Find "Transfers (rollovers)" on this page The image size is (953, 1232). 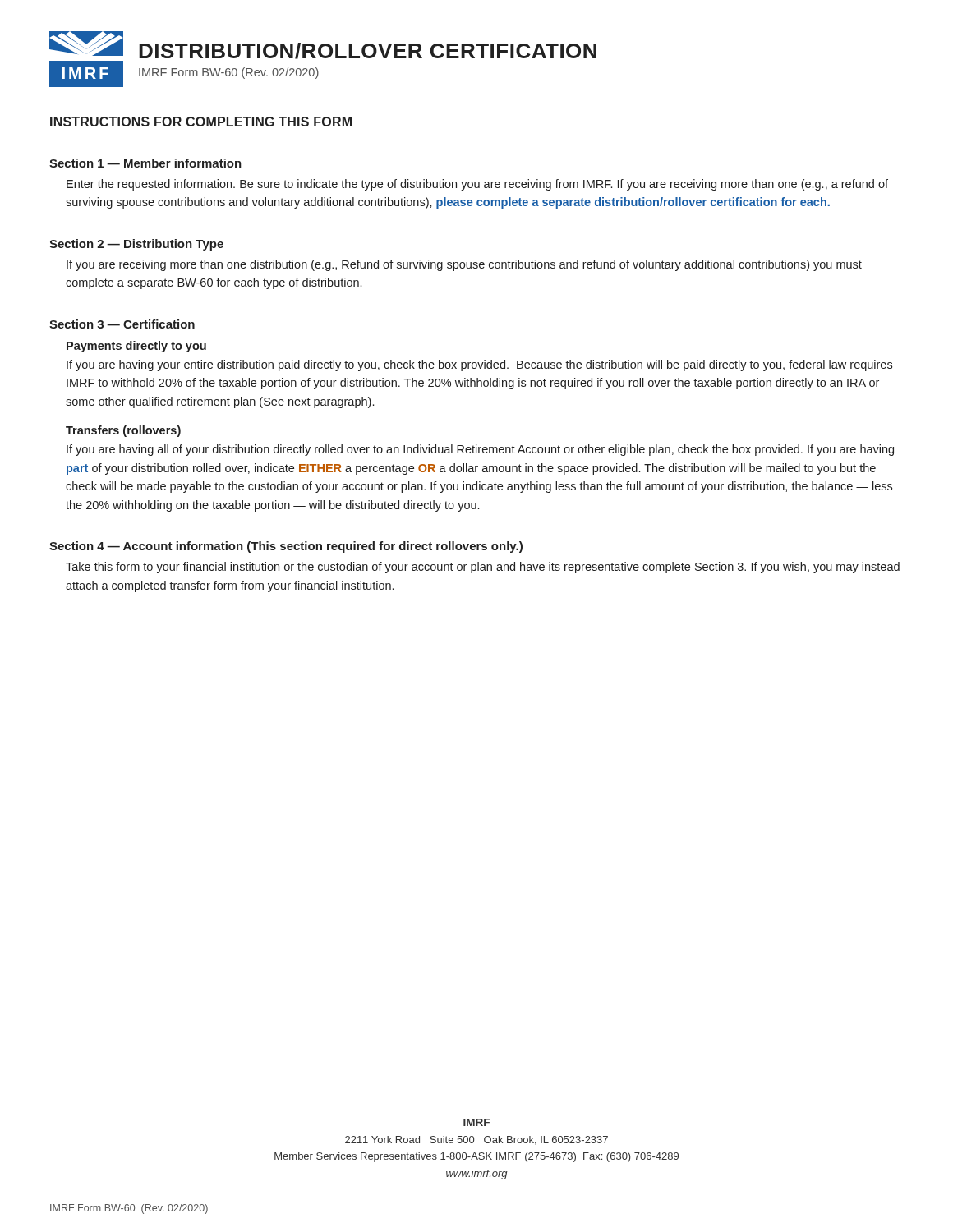click(123, 431)
